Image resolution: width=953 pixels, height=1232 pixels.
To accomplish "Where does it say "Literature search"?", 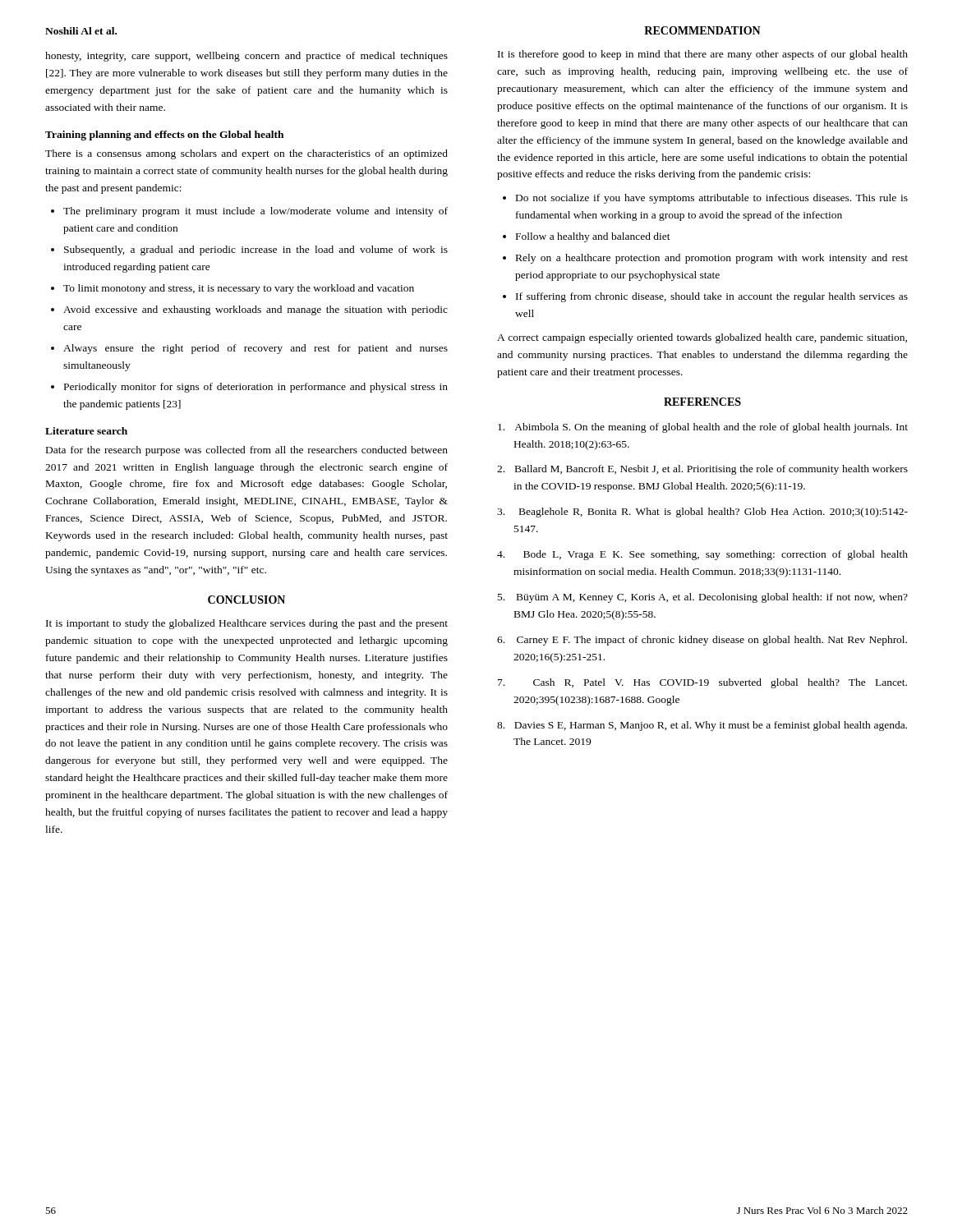I will pyautogui.click(x=86, y=430).
